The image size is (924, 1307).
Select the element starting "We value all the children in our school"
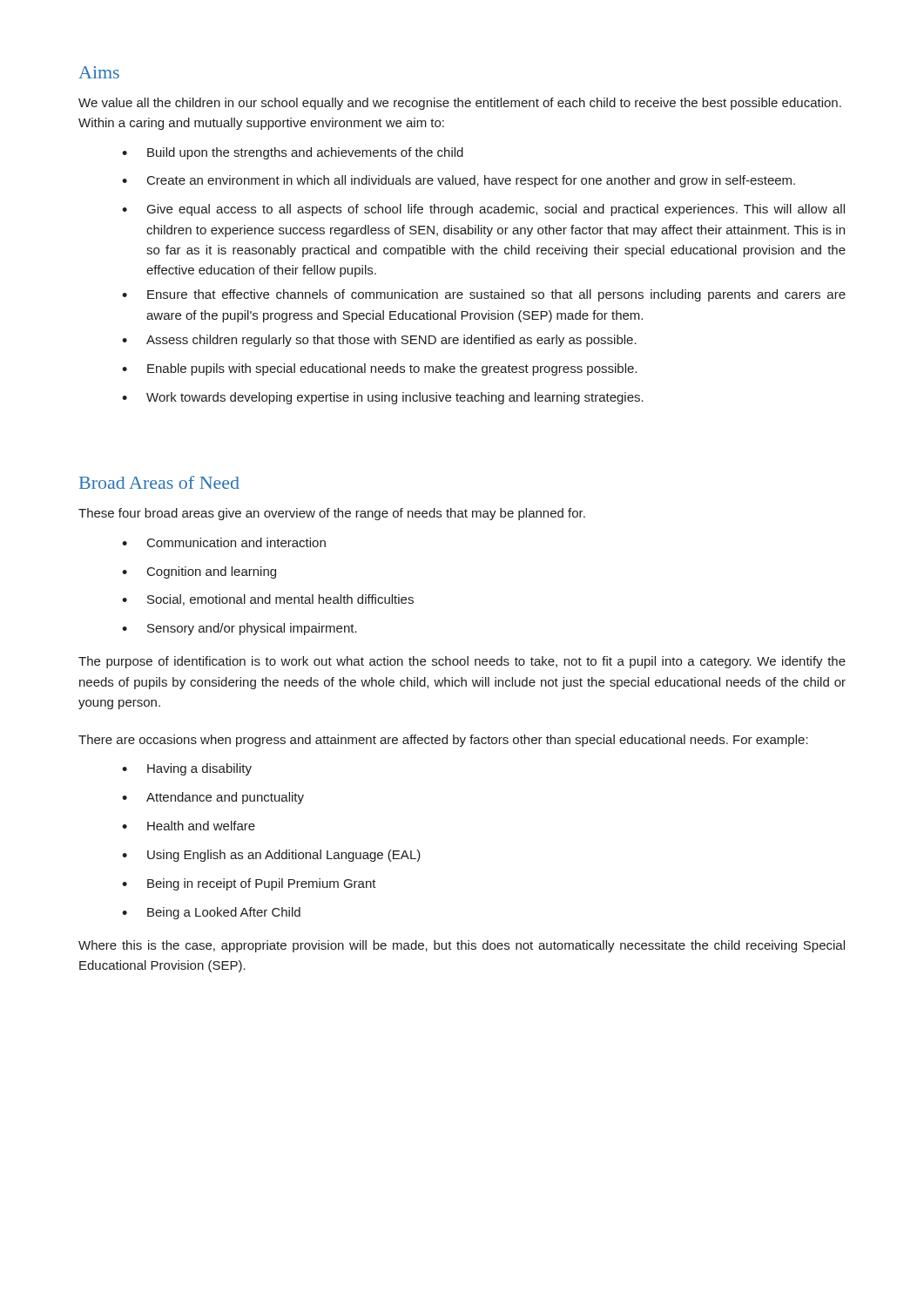click(x=462, y=113)
